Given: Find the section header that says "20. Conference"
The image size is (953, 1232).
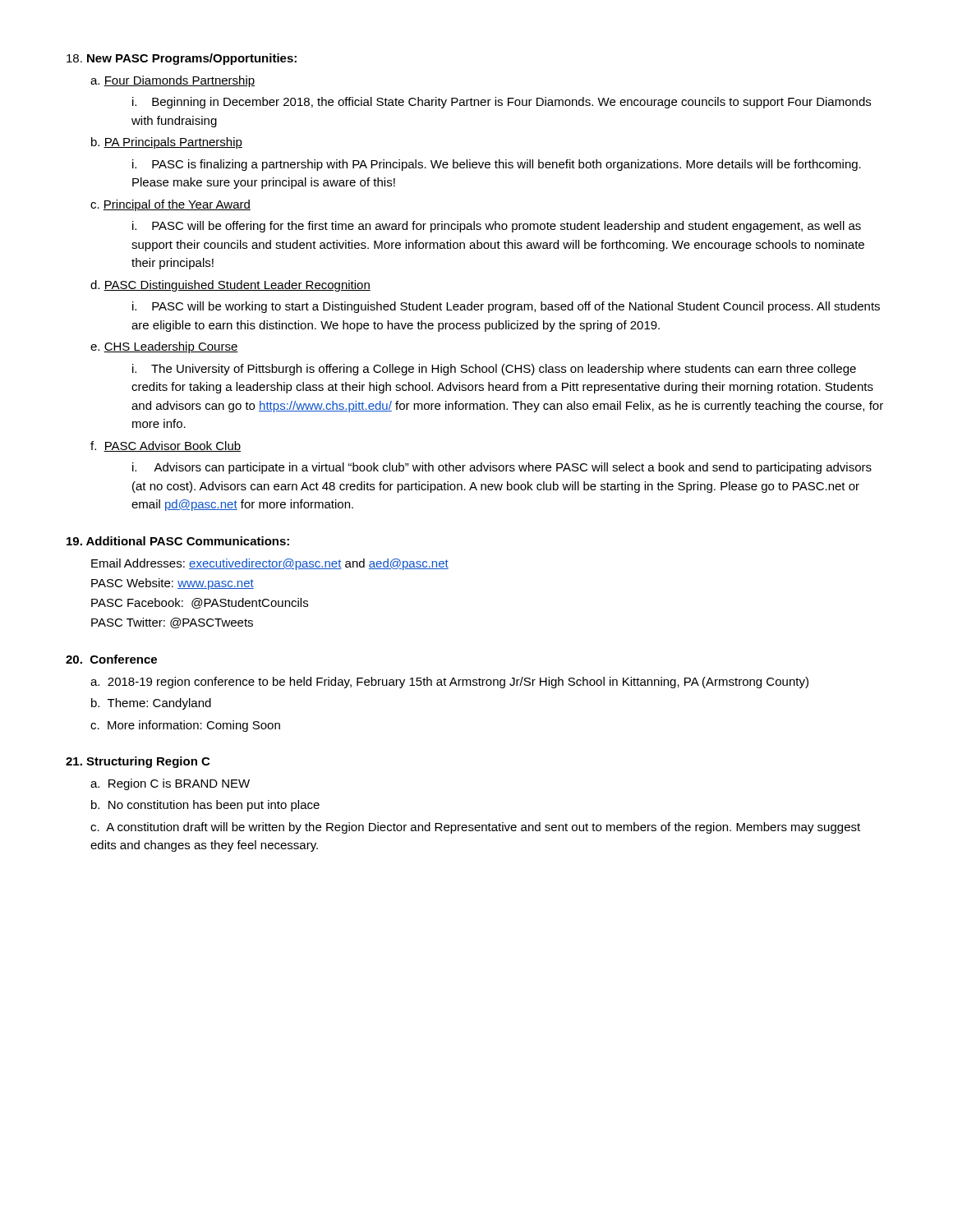Looking at the screenshot, I should [x=112, y=659].
